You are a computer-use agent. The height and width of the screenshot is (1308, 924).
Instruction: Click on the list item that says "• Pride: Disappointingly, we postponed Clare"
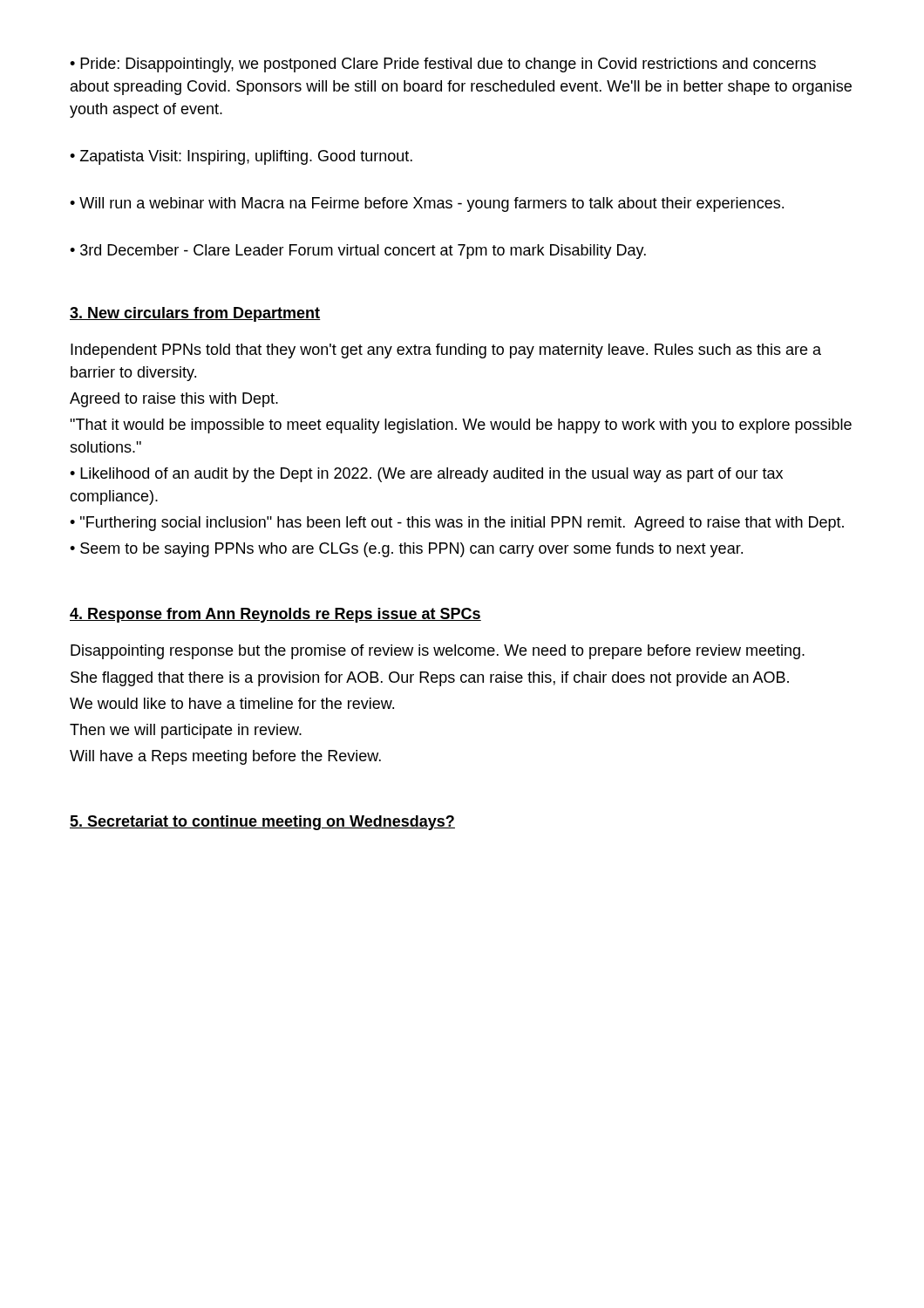(461, 86)
